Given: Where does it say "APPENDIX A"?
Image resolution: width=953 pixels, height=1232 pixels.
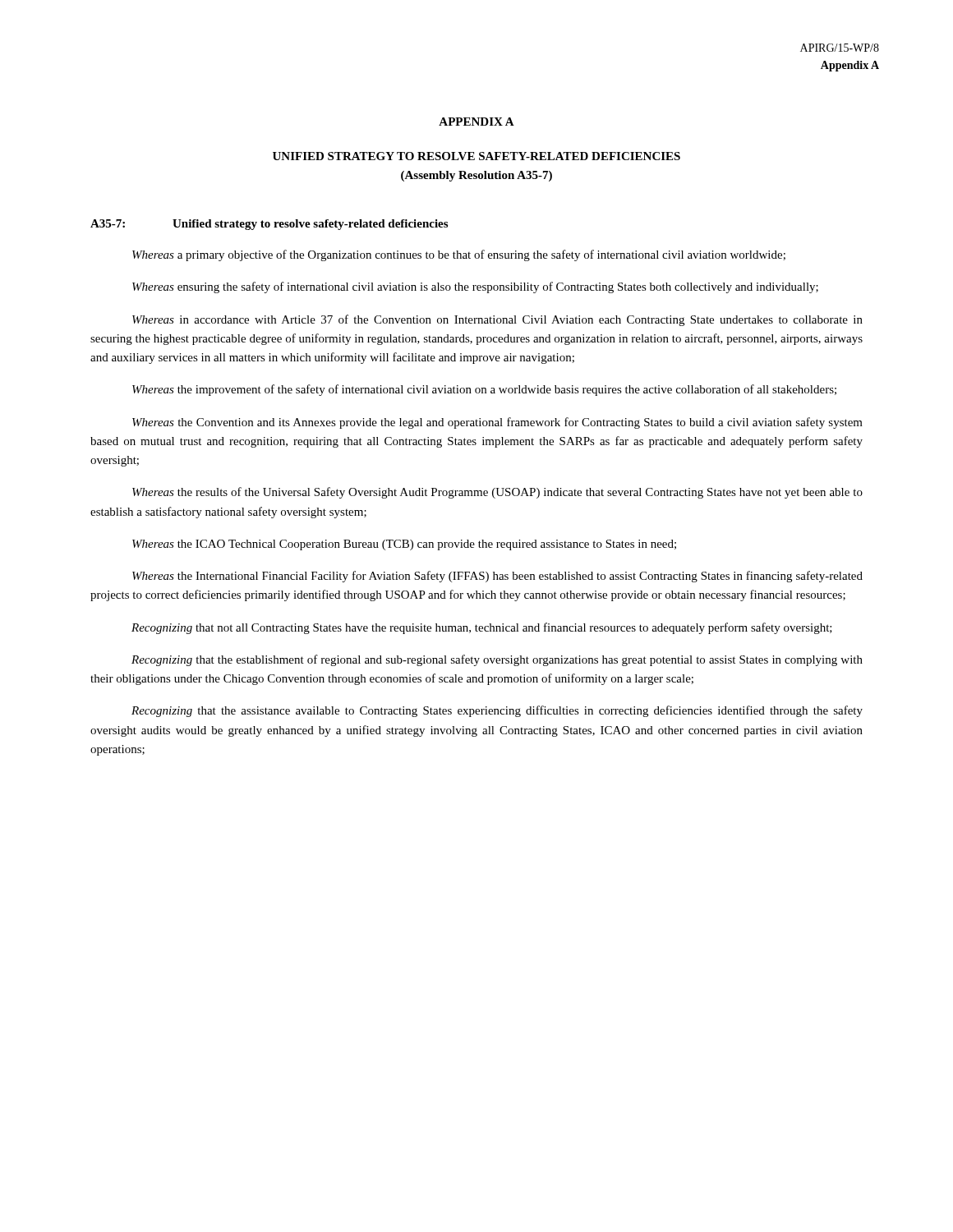Looking at the screenshot, I should pyautogui.click(x=476, y=122).
